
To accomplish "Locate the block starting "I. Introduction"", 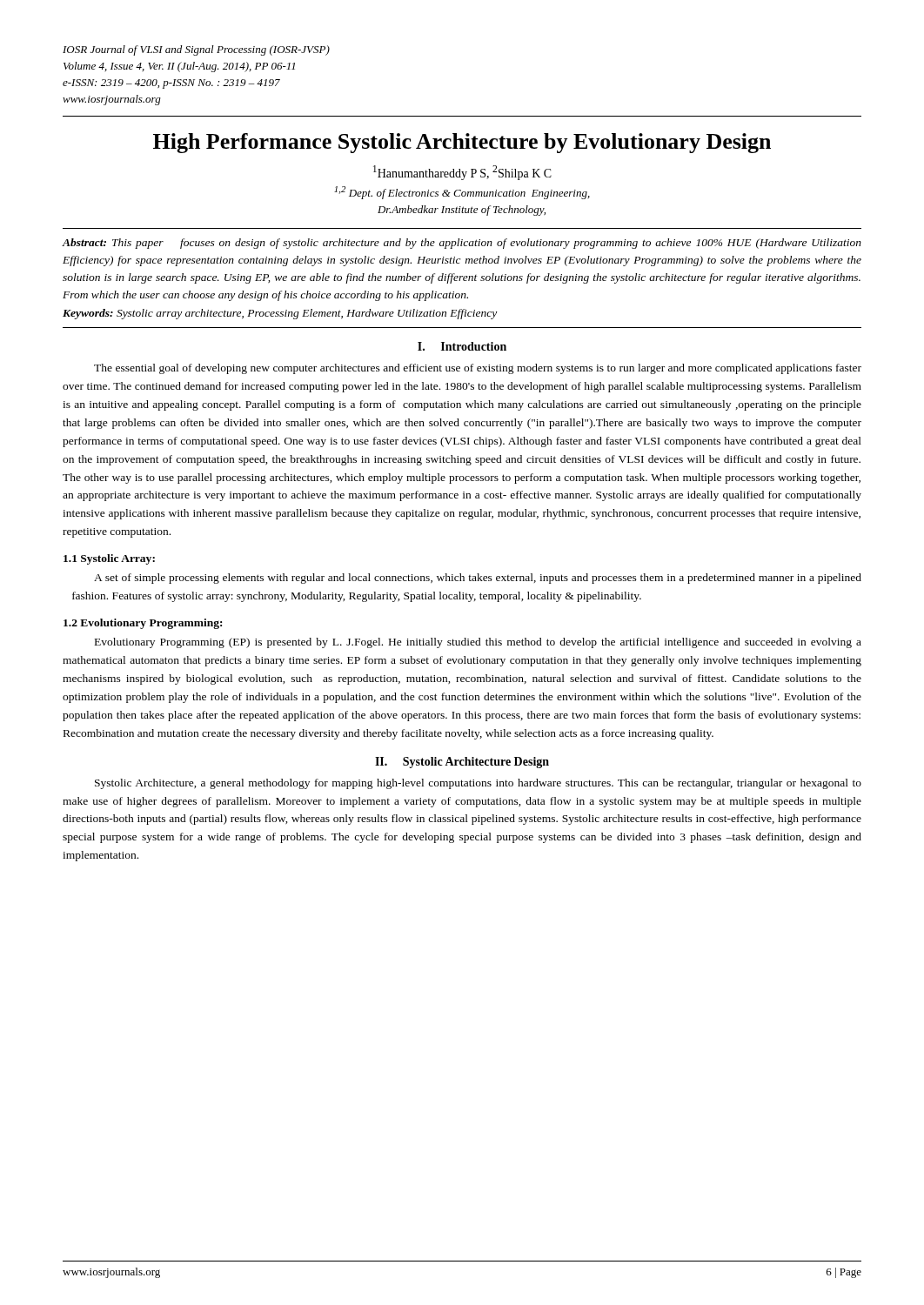I will [462, 347].
